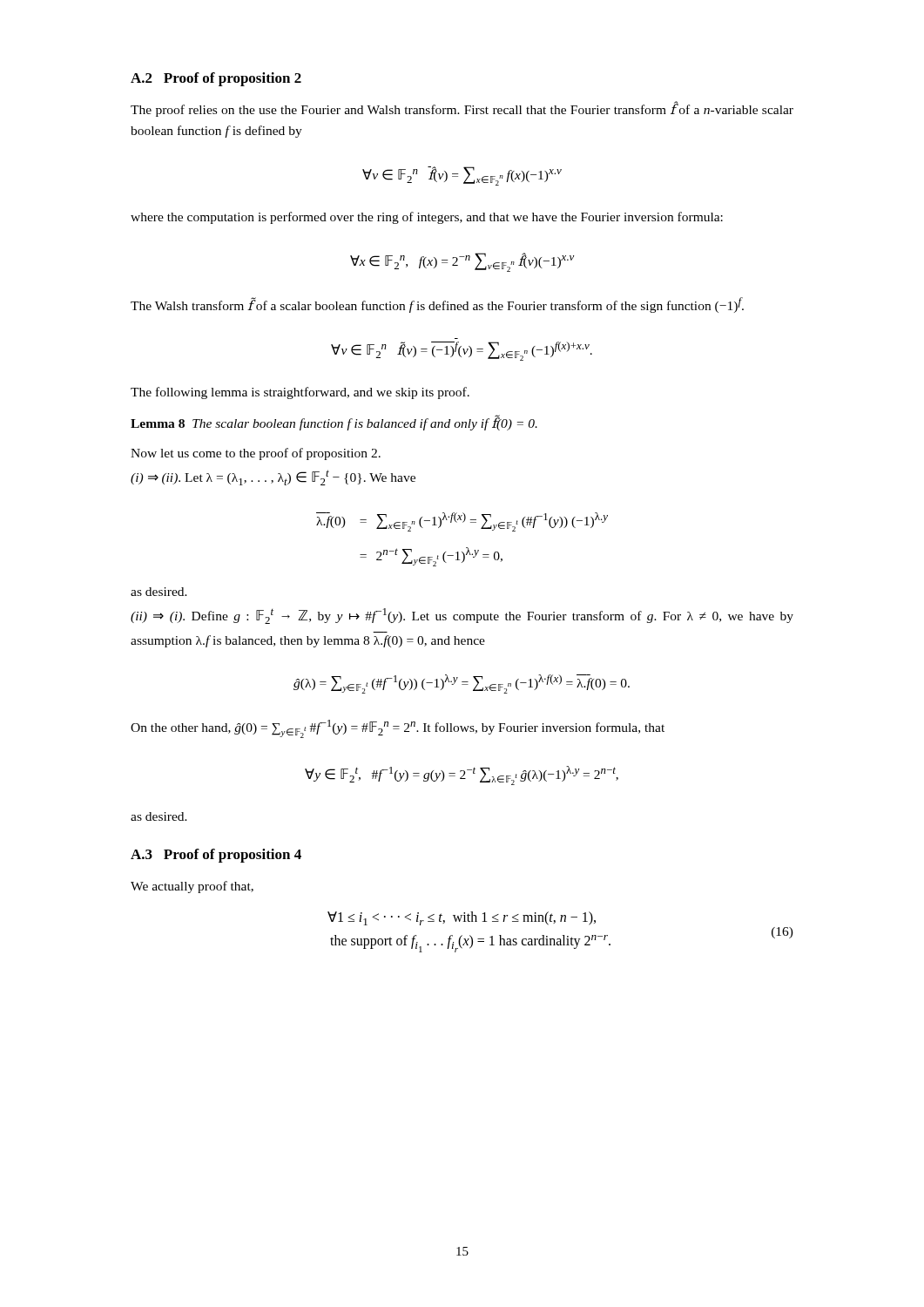Image resolution: width=924 pixels, height=1307 pixels.
Task: Click on the formula that says "λ.f(0) = ∑x∈𝔽2n (−1)λ·f(x) = ∑y∈𝔽2t (#f−1(y)) (−1)λ.y"
Action: point(462,537)
